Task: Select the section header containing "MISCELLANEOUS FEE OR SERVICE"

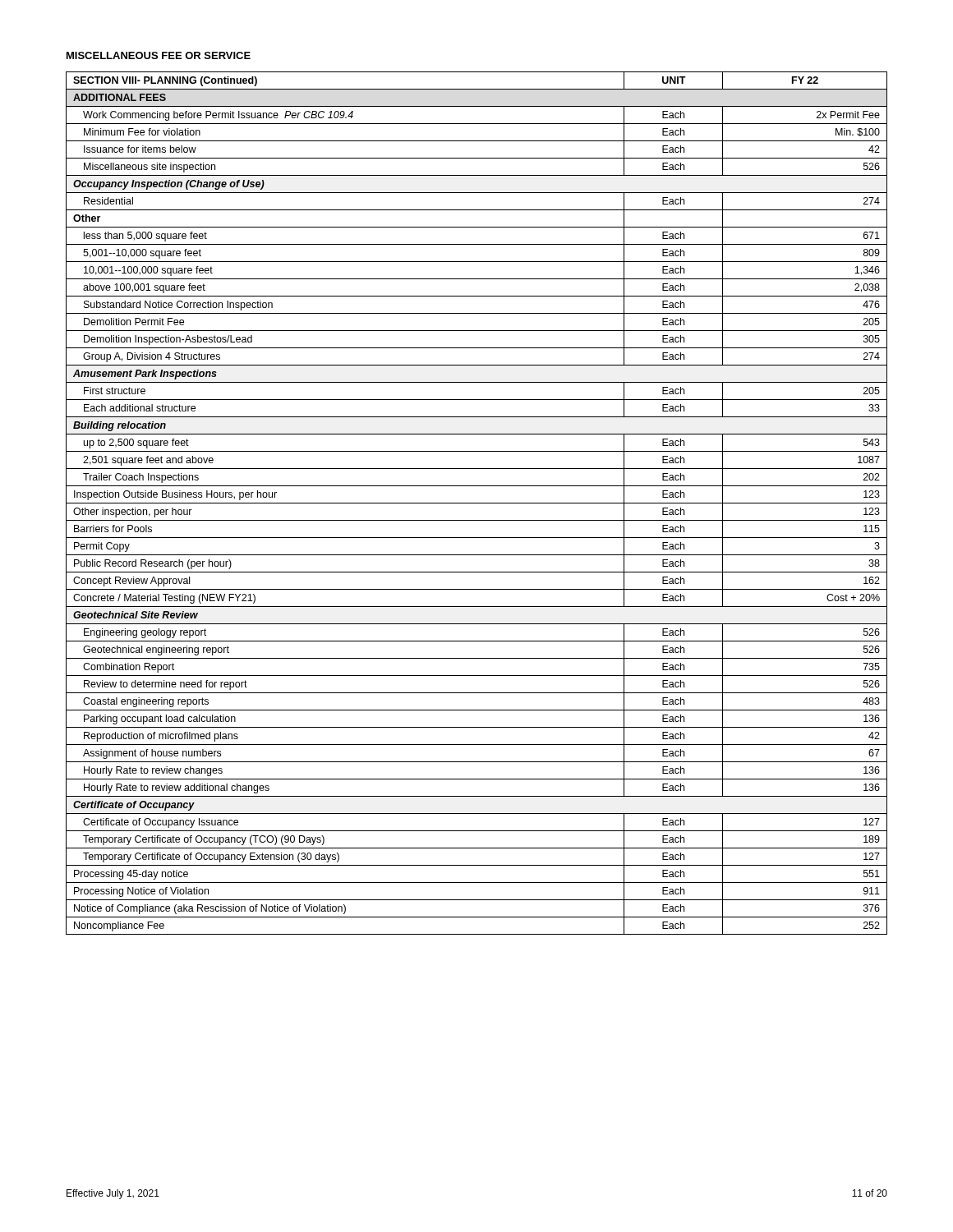Action: [x=158, y=55]
